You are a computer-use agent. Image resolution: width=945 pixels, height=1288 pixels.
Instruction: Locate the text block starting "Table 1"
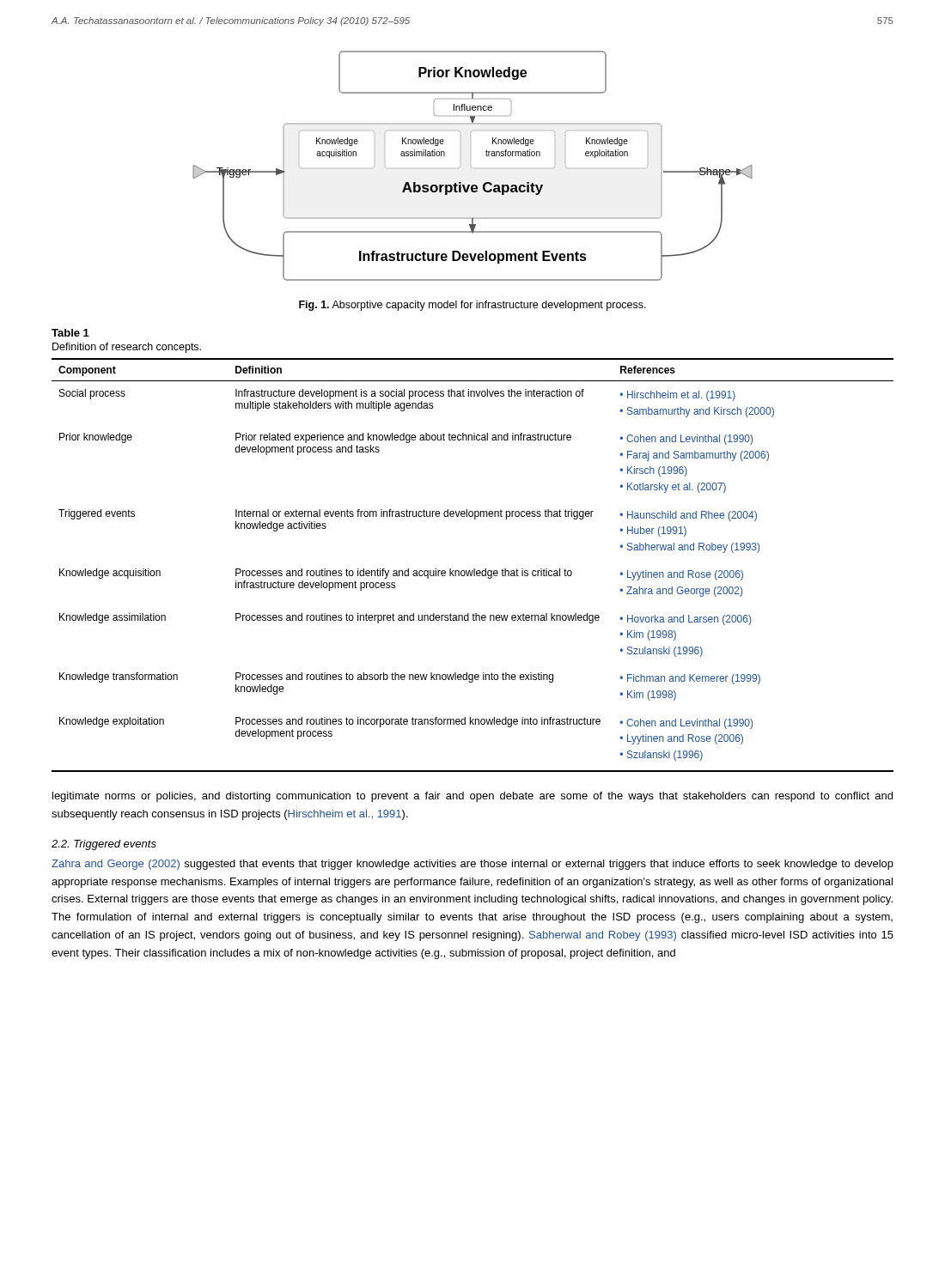pyautogui.click(x=70, y=333)
